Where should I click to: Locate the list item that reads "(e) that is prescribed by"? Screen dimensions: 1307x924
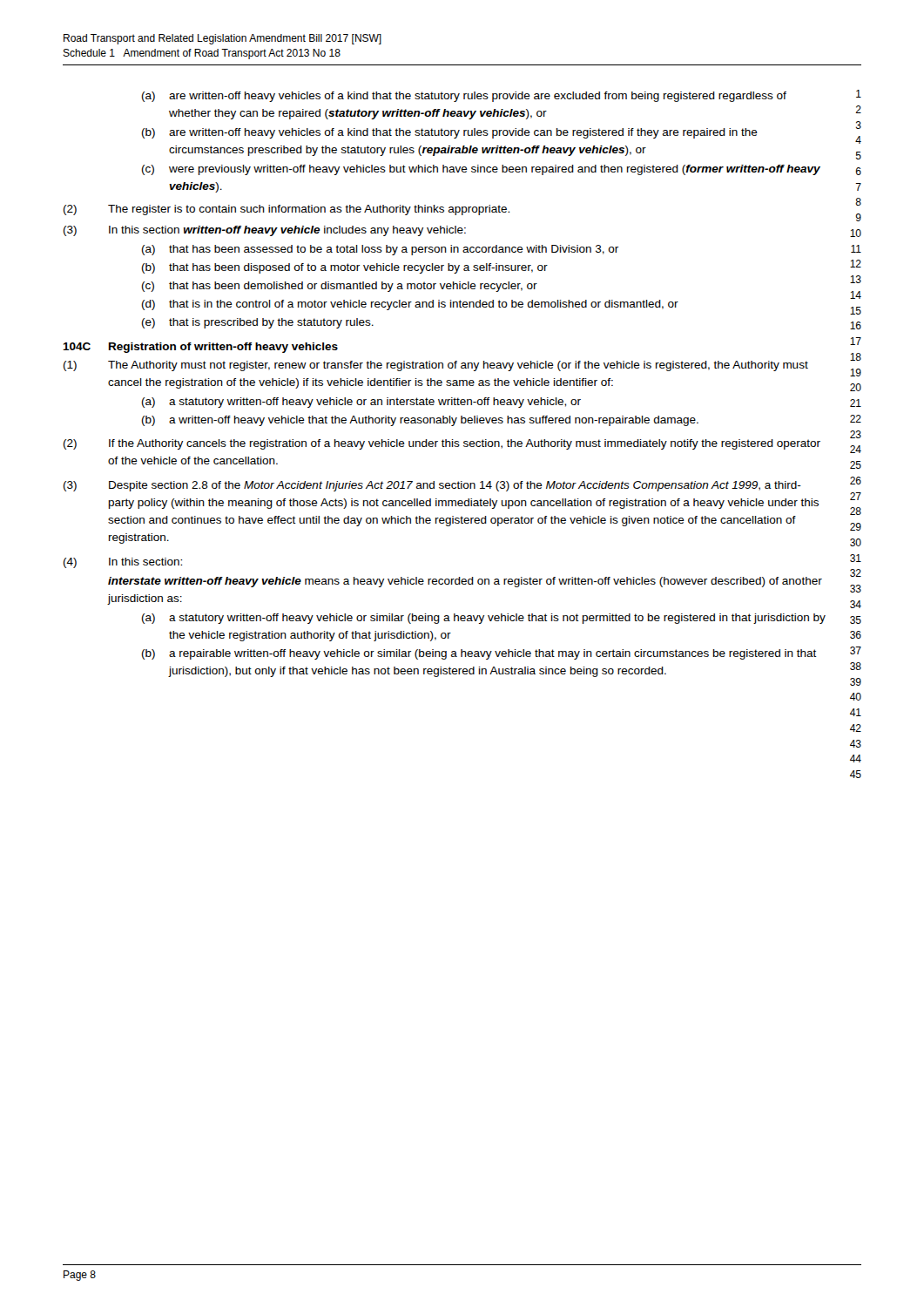click(218, 322)
